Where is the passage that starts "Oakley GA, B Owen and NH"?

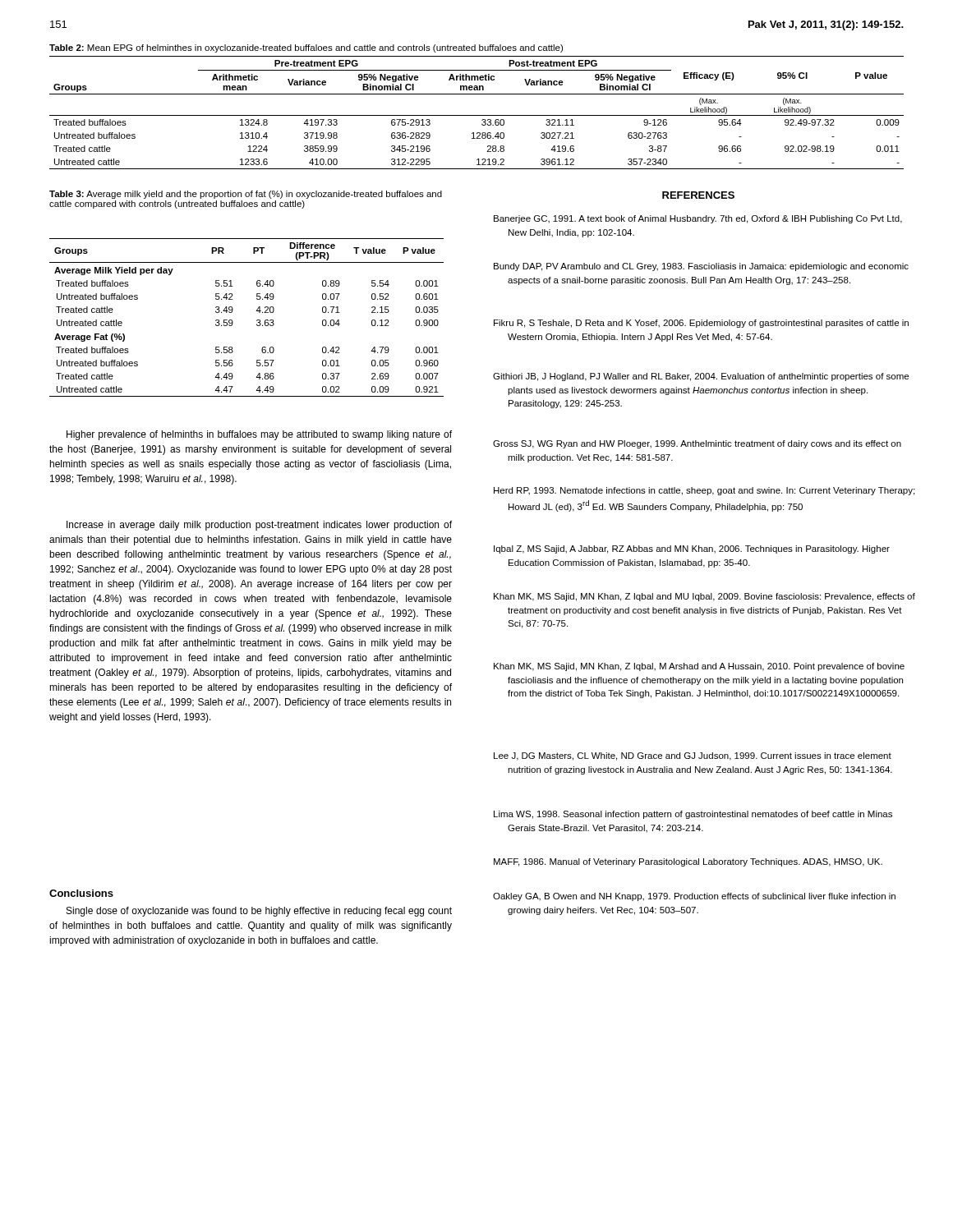click(x=694, y=903)
